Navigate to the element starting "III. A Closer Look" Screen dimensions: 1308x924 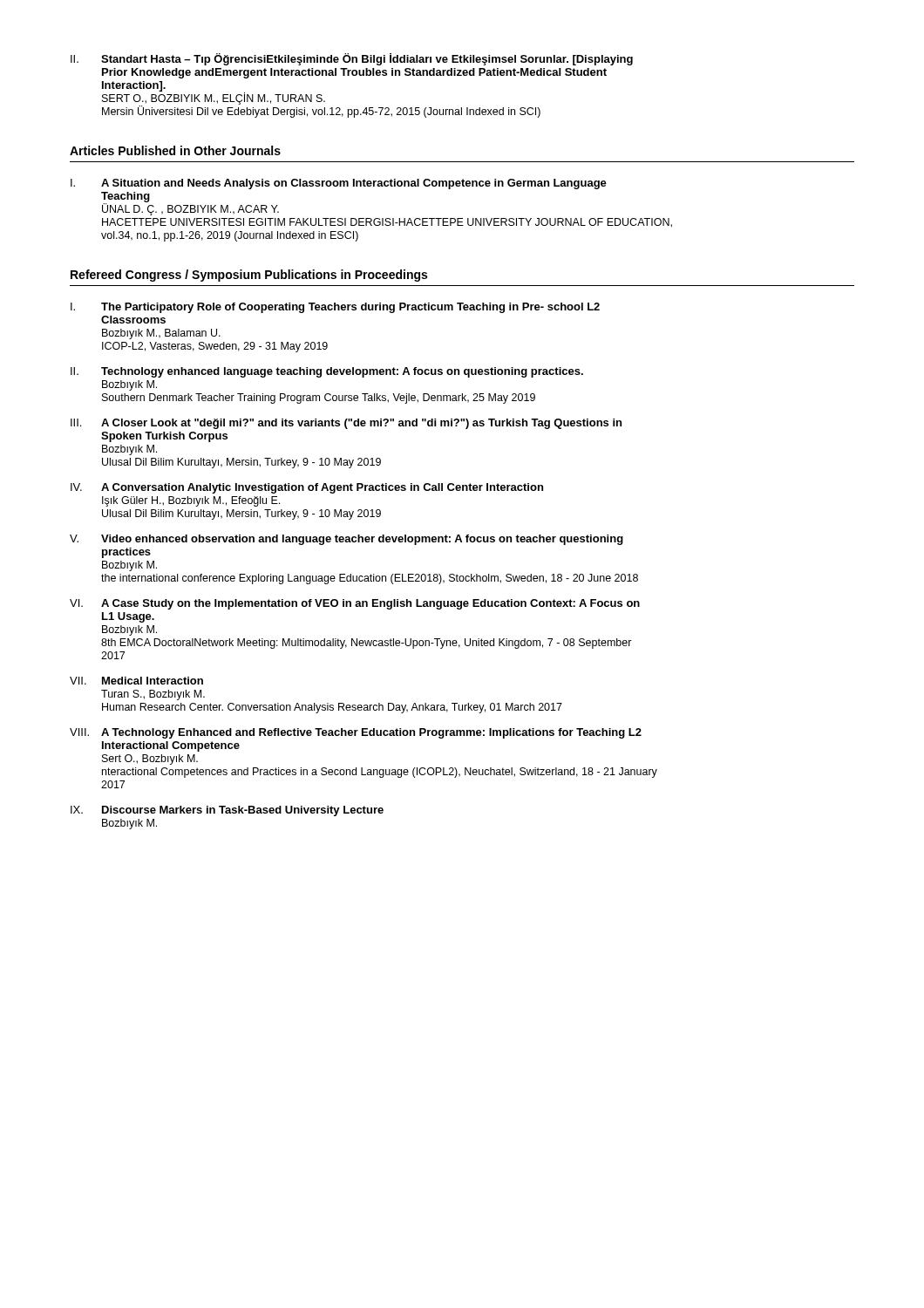tap(346, 424)
